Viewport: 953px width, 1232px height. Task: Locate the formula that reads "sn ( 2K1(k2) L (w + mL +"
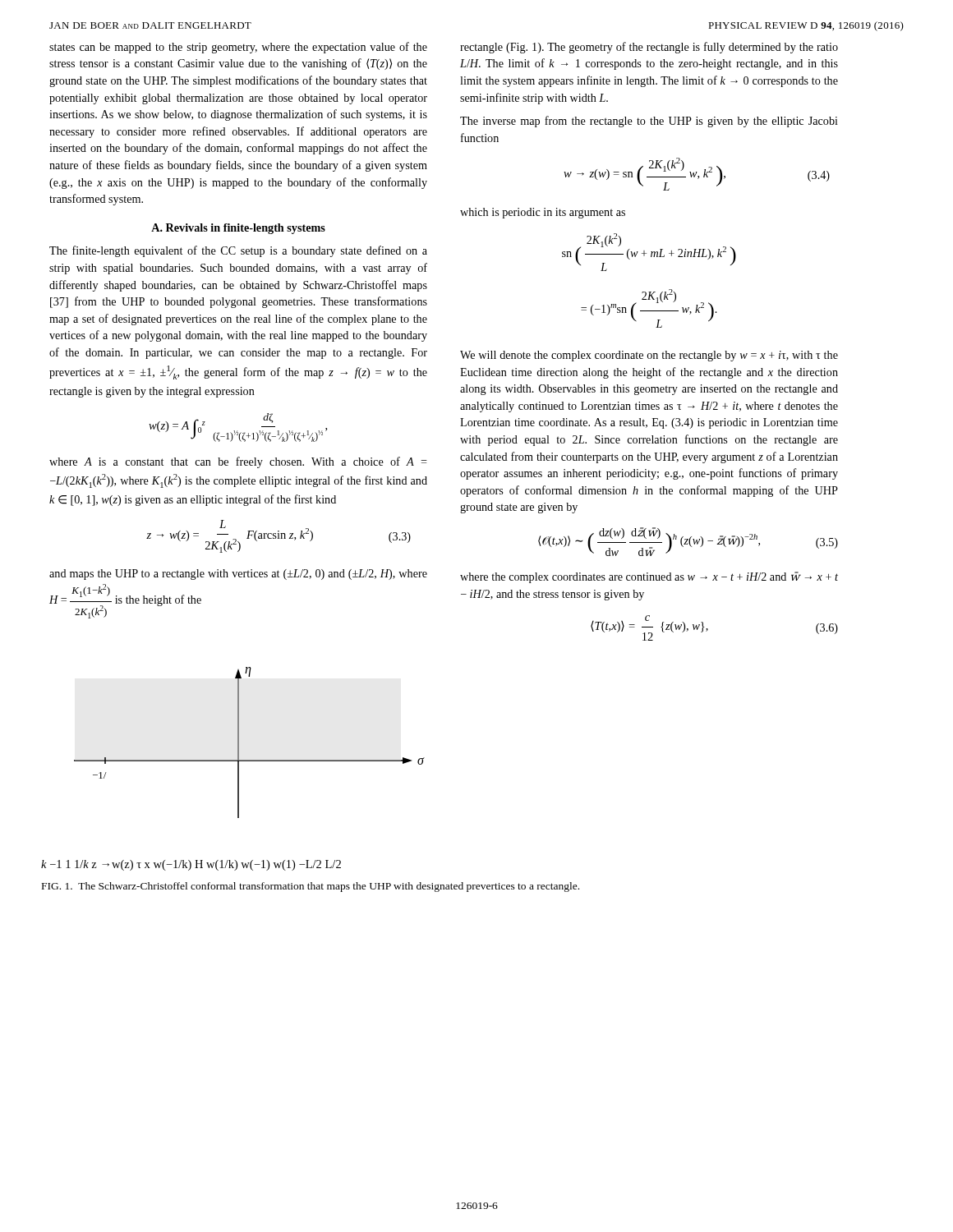649,282
